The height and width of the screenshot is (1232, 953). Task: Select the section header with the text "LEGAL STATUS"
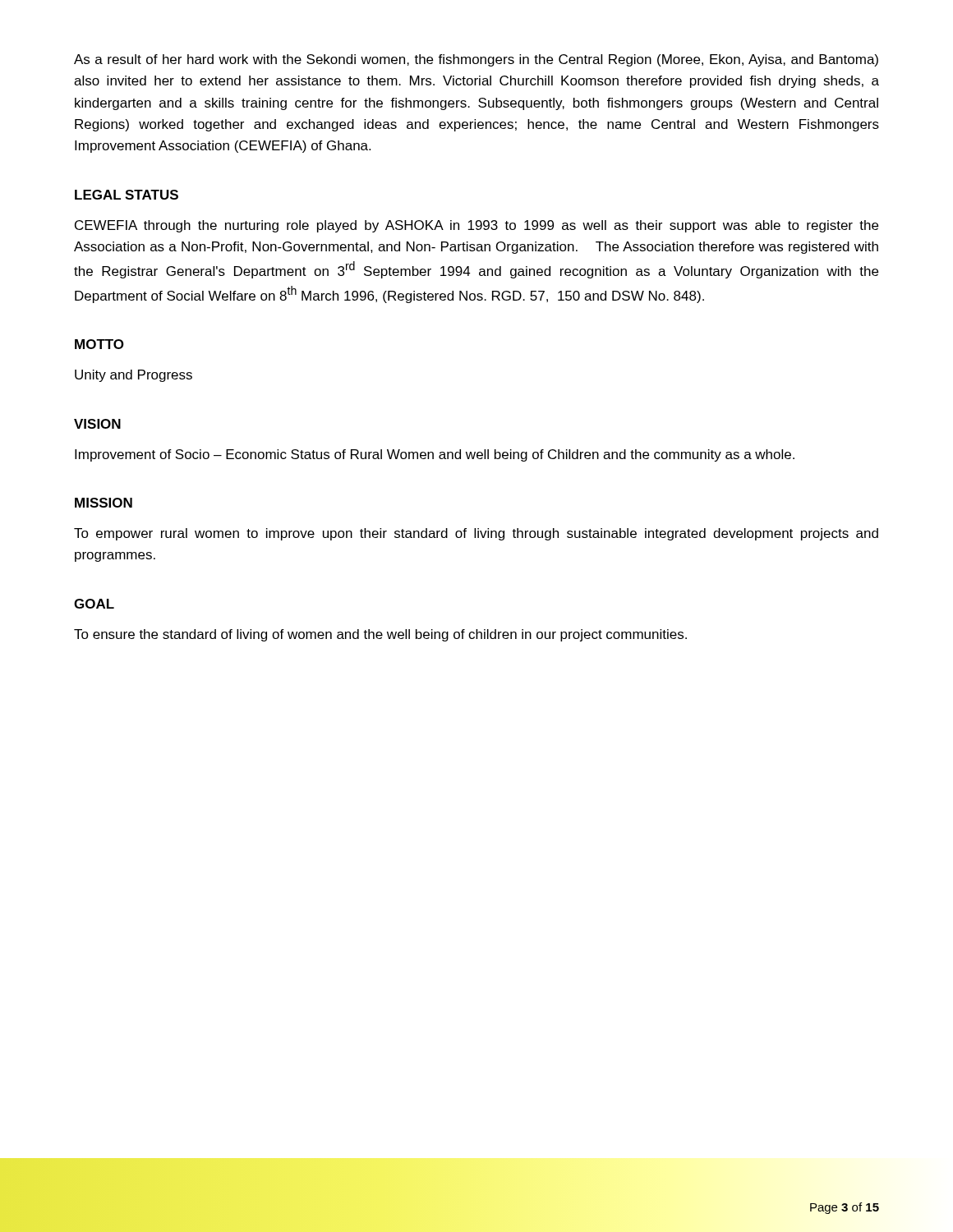coord(126,195)
